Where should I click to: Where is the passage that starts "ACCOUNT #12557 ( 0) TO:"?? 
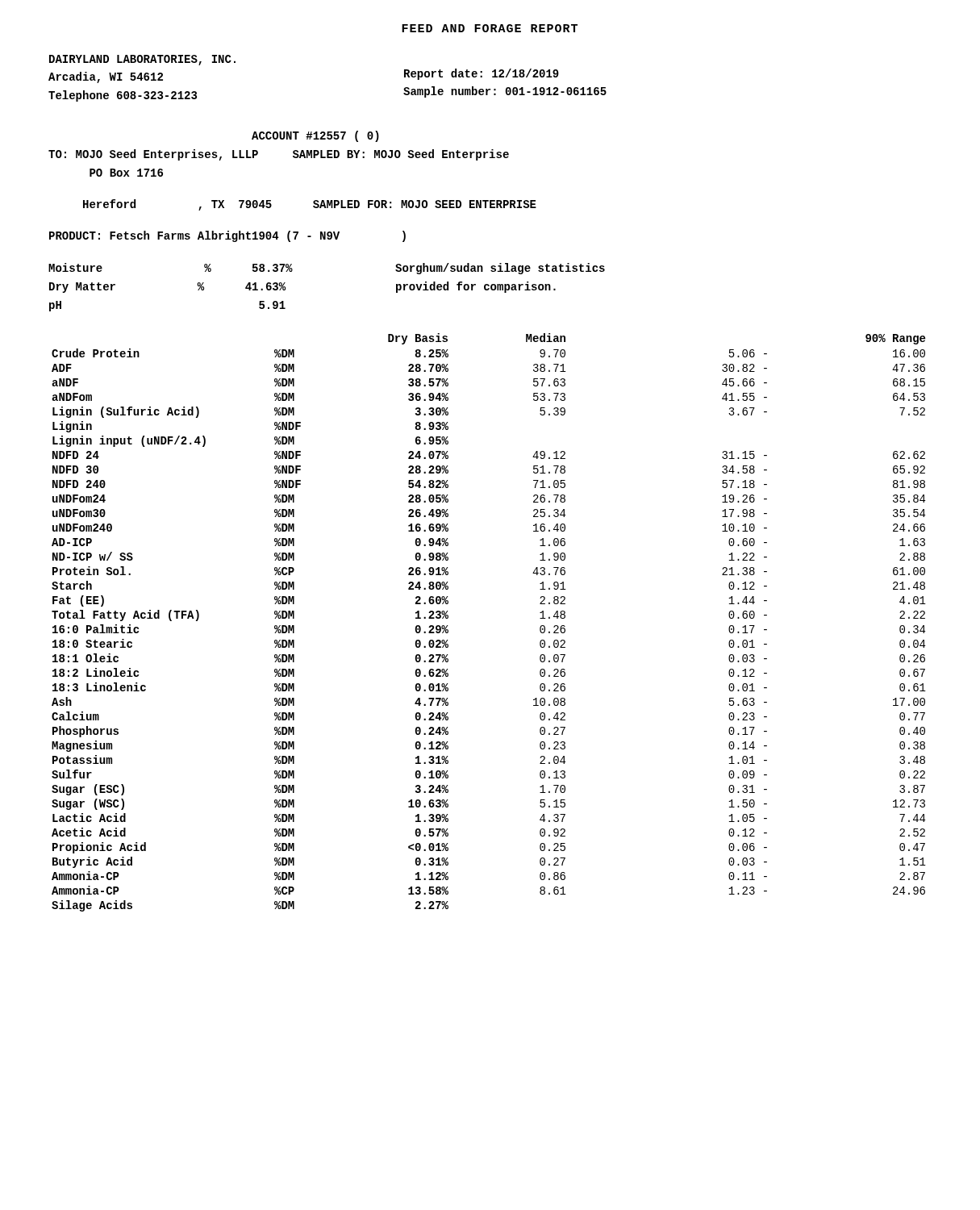(315, 136)
